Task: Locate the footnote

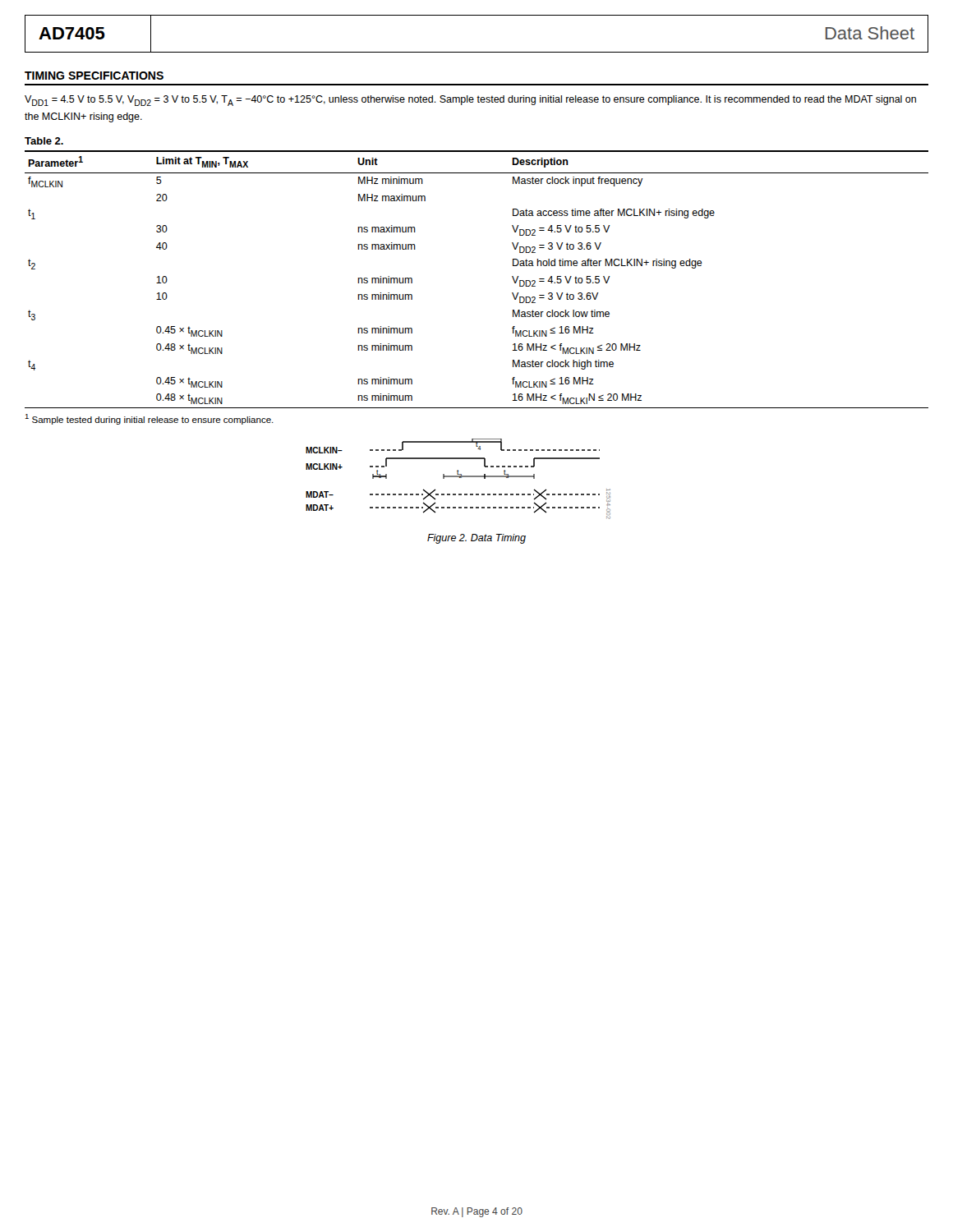Action: coord(476,418)
